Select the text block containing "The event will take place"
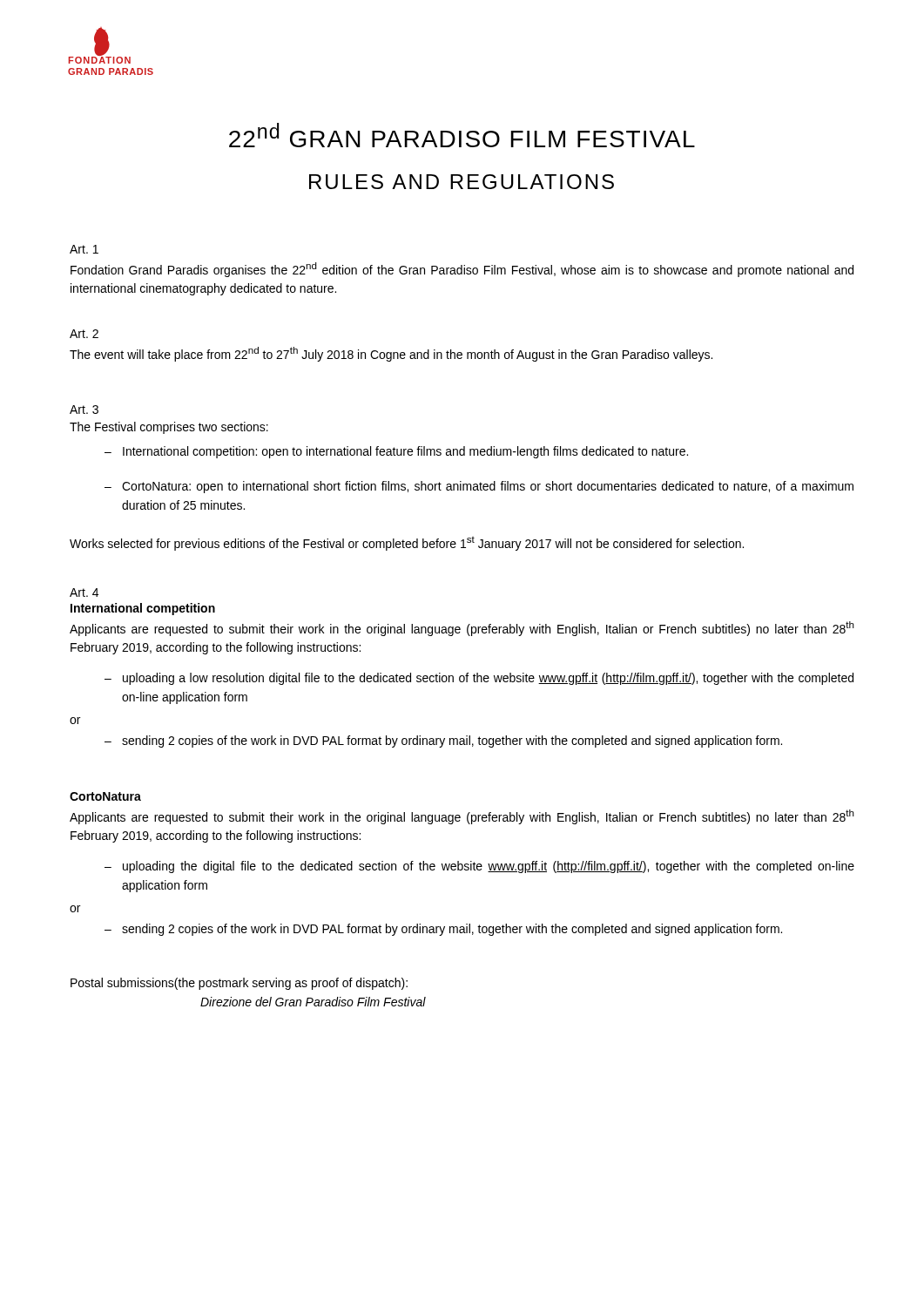Screen dimensions: 1307x924 click(392, 353)
